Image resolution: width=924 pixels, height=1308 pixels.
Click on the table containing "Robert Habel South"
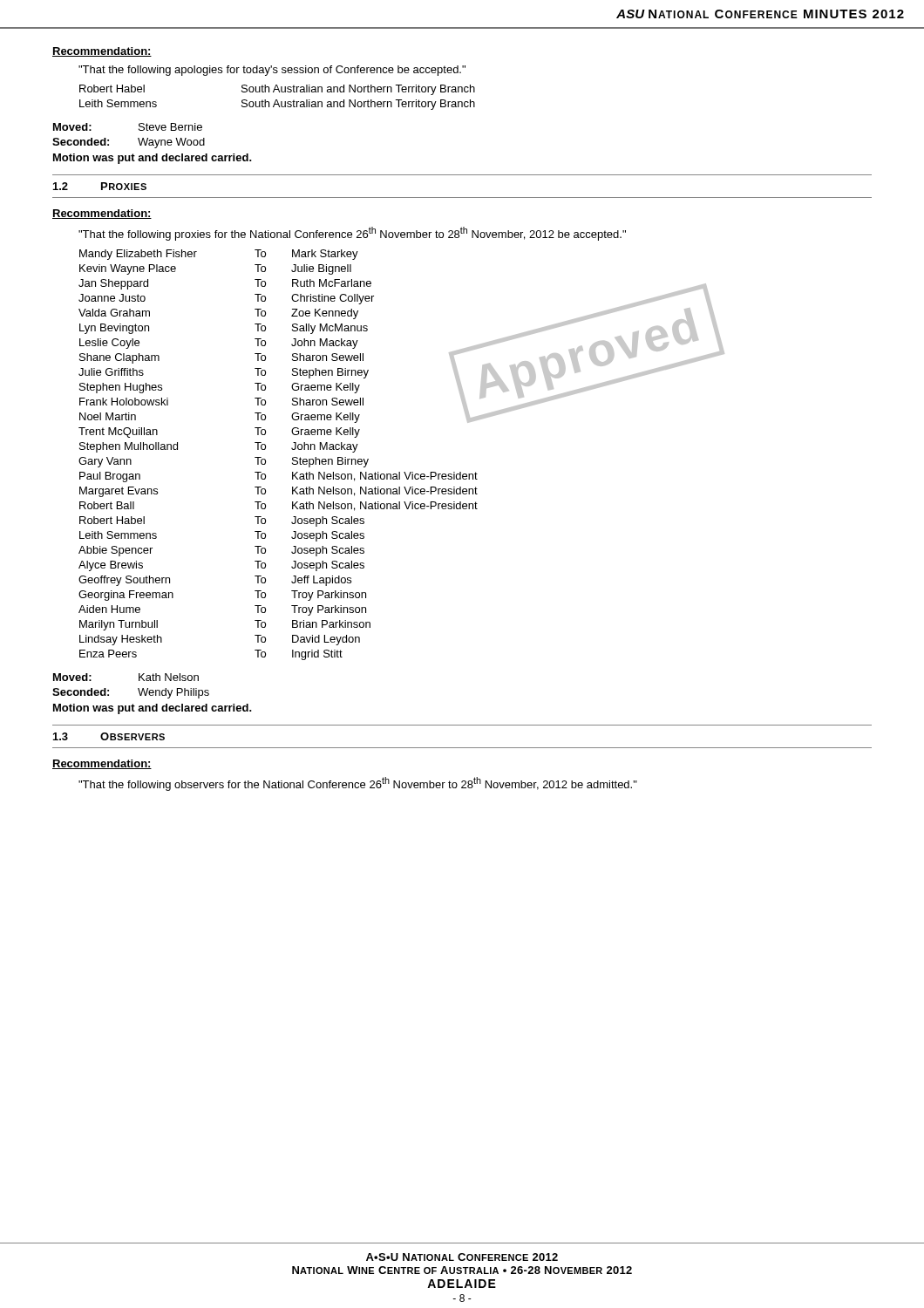[284, 96]
